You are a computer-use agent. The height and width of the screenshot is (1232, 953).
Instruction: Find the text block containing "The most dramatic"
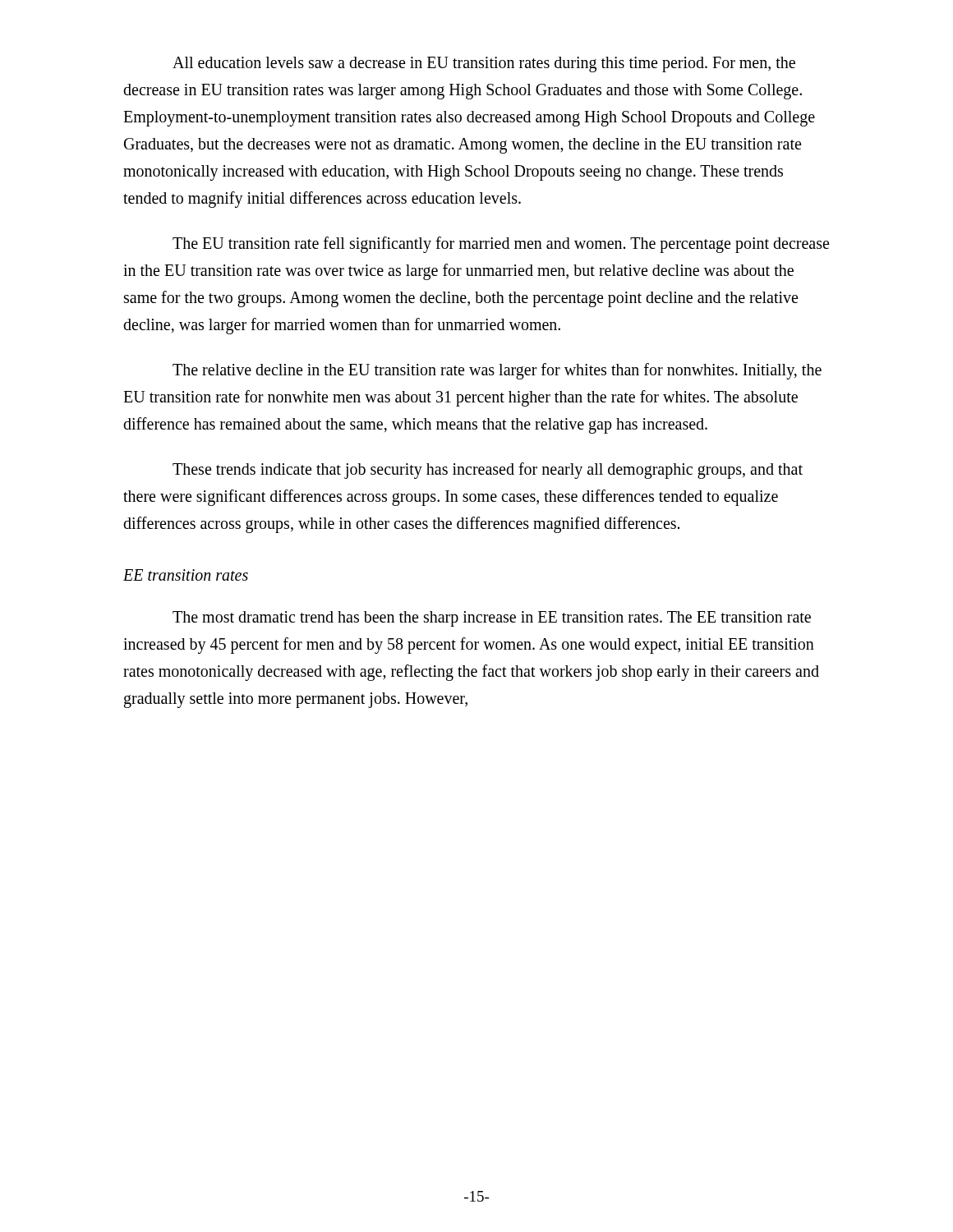click(471, 657)
